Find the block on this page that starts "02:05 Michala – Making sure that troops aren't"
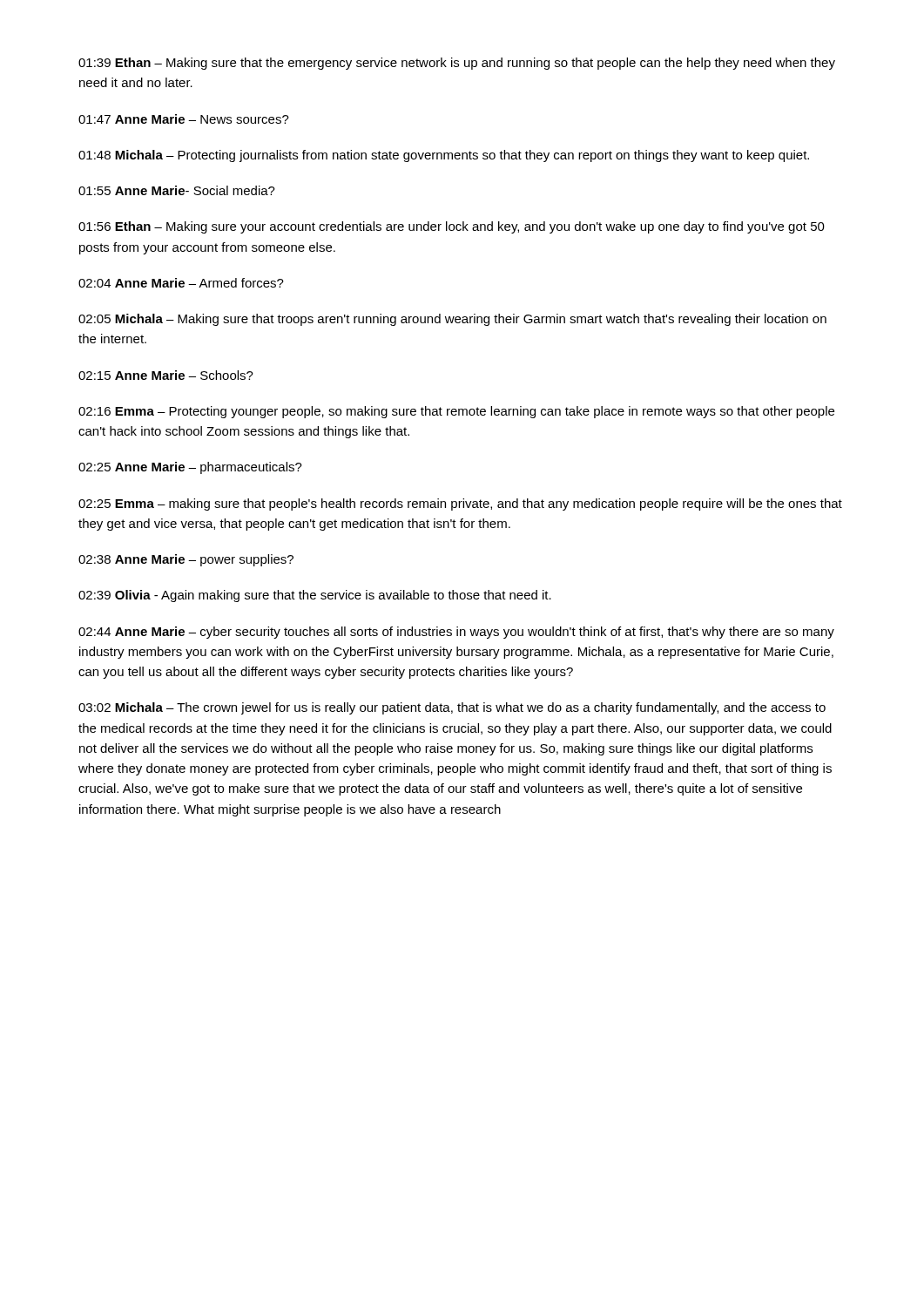 tap(453, 329)
